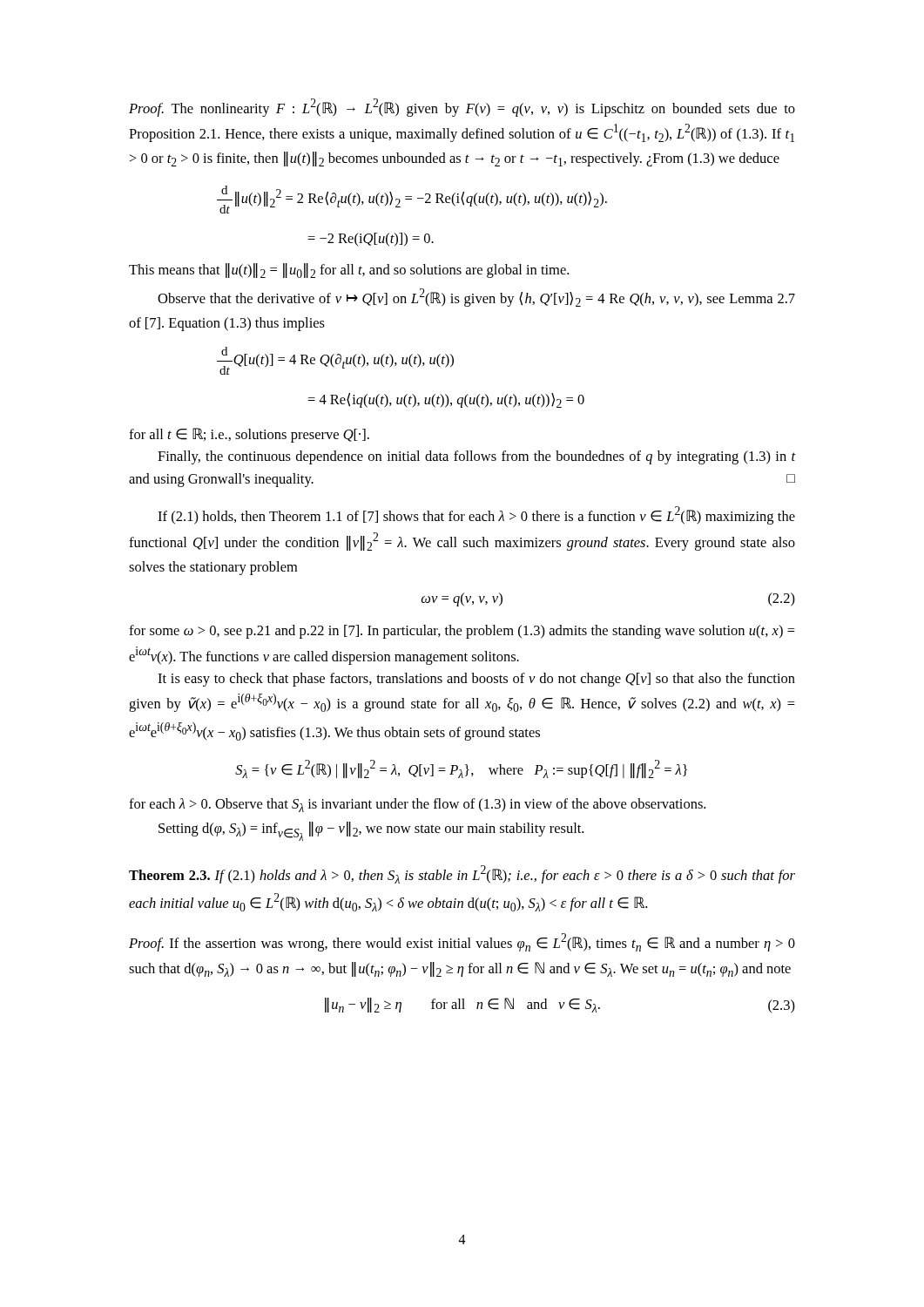Click the formula that begins "‖un − v‖2 ≥ η for all n"
This screenshot has height=1307, width=924.
coord(462,1006)
